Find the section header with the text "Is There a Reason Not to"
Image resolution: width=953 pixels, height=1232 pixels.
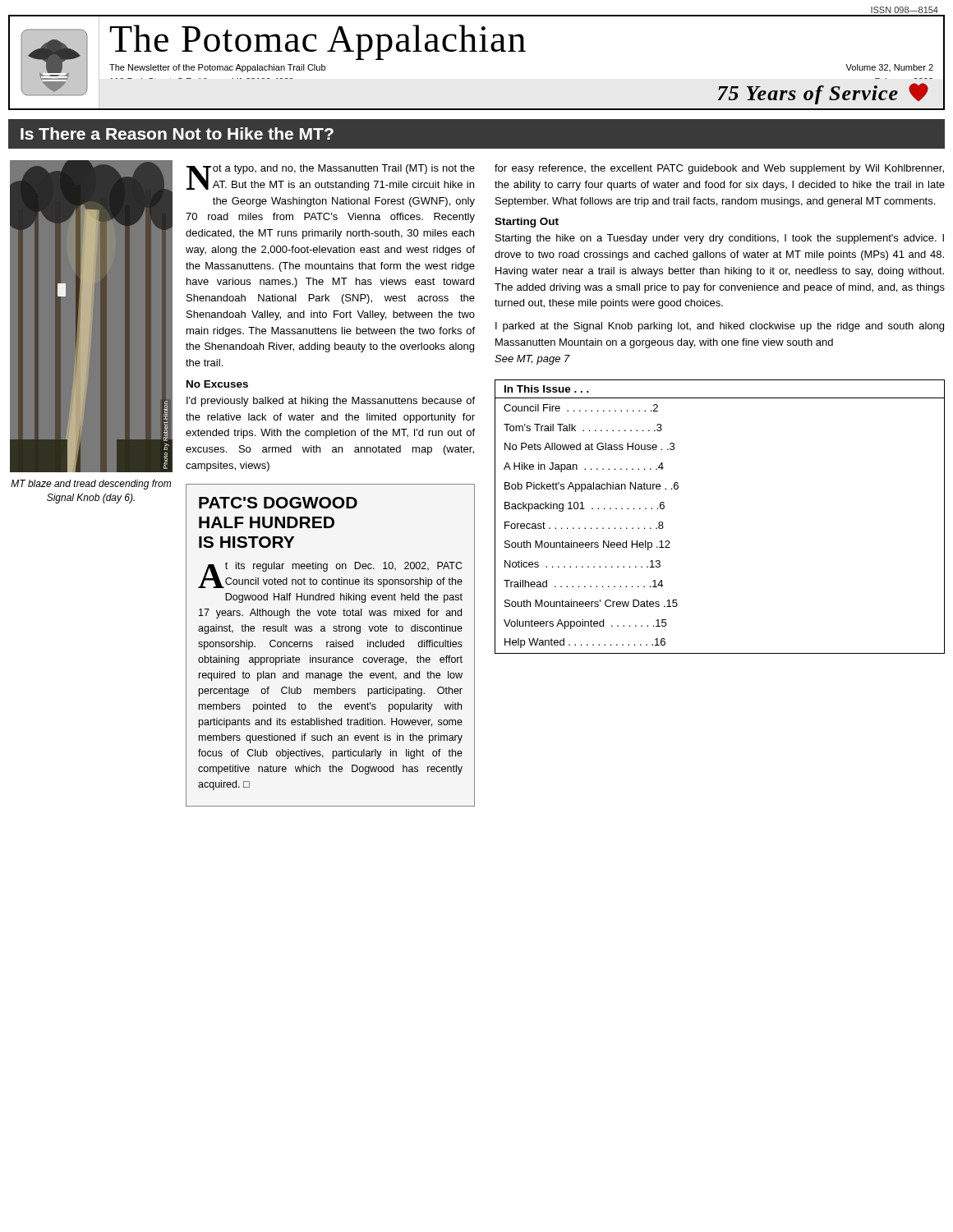[x=177, y=133]
